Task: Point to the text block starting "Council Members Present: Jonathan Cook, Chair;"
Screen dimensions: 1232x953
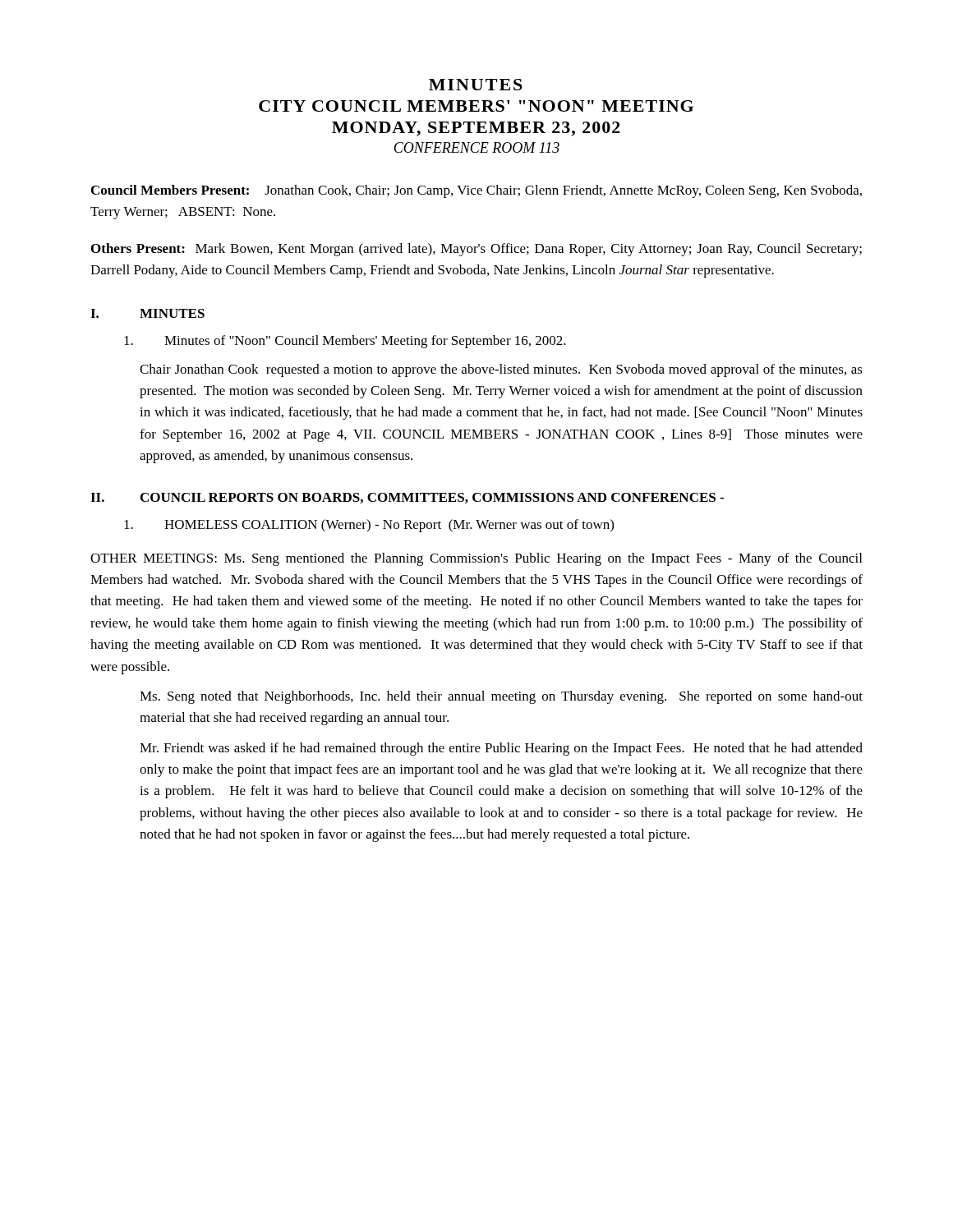Action: 476,201
